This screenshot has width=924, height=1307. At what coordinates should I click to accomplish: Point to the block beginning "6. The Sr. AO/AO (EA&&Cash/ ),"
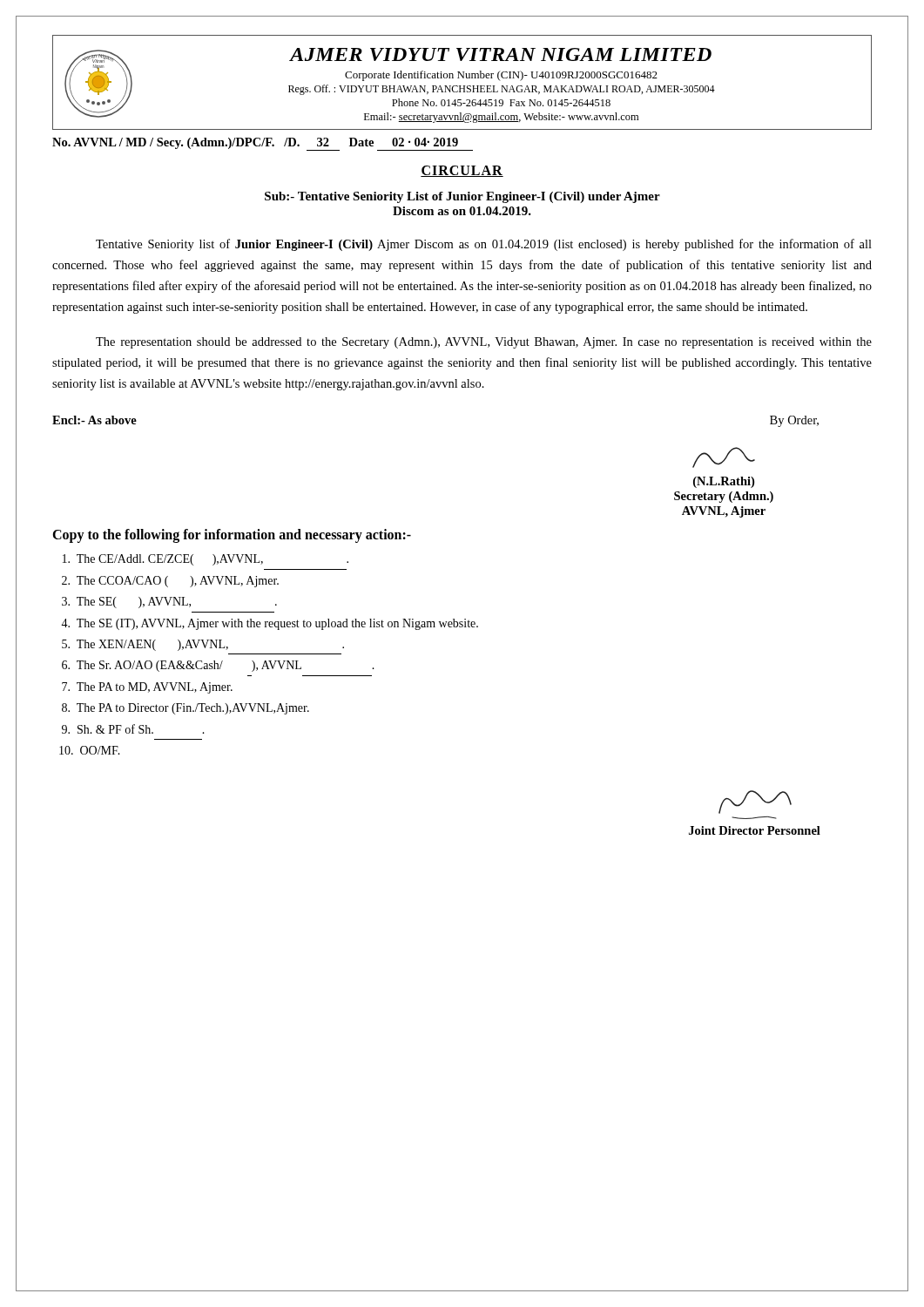pyautogui.click(x=214, y=668)
